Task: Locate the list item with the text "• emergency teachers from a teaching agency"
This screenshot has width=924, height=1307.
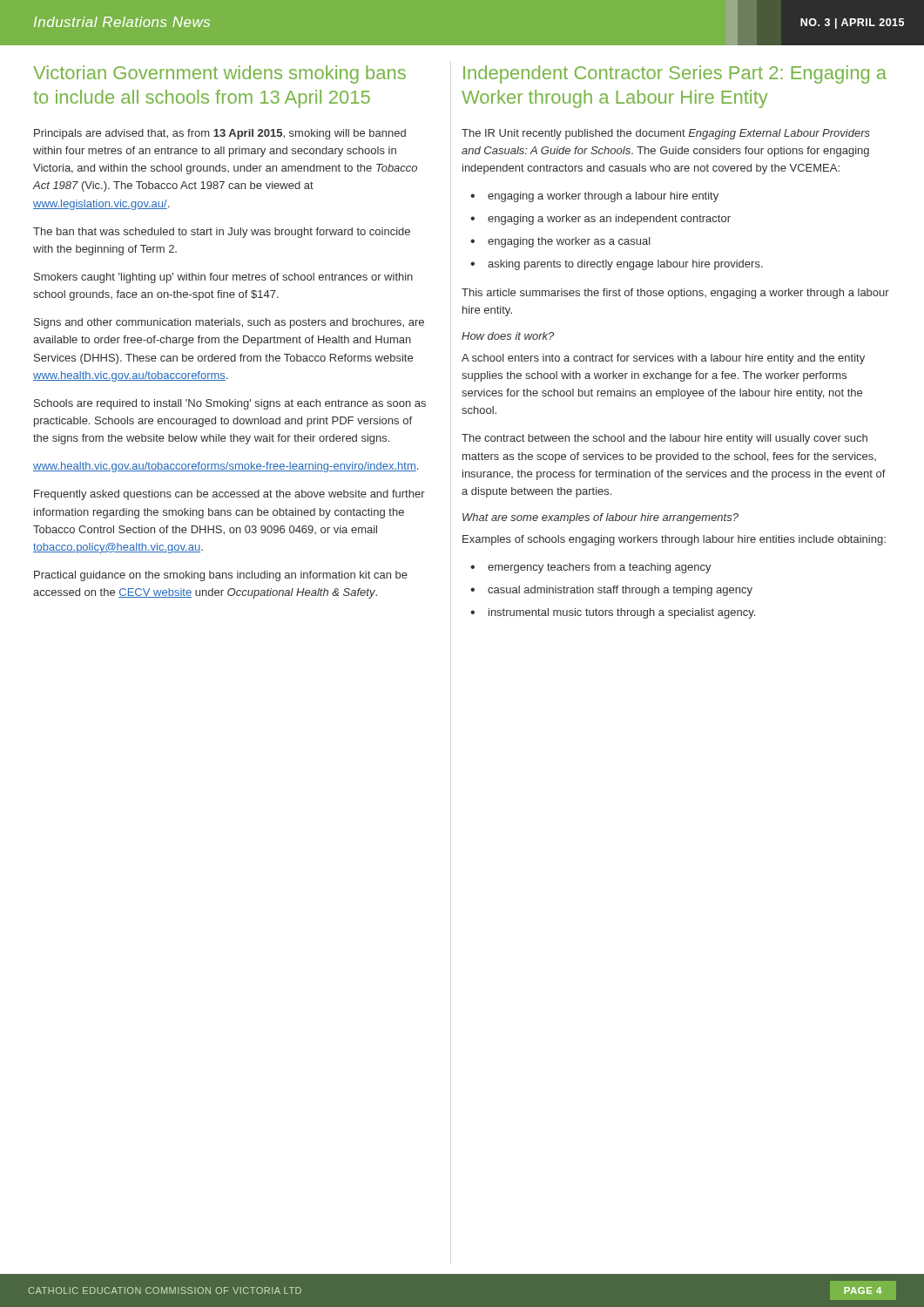Action: click(x=681, y=568)
